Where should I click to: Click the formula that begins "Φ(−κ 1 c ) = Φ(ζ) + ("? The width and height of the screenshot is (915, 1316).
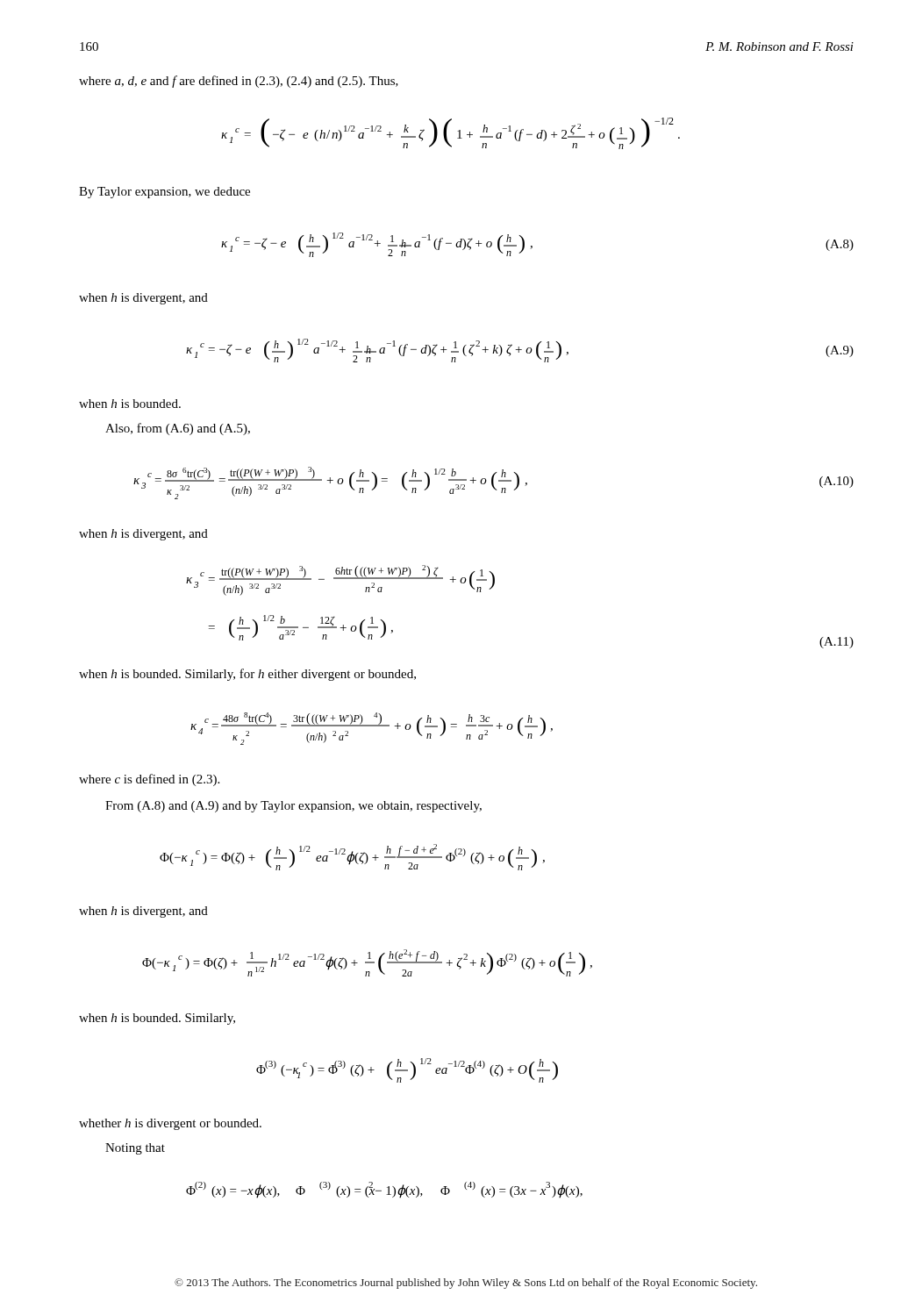466,858
